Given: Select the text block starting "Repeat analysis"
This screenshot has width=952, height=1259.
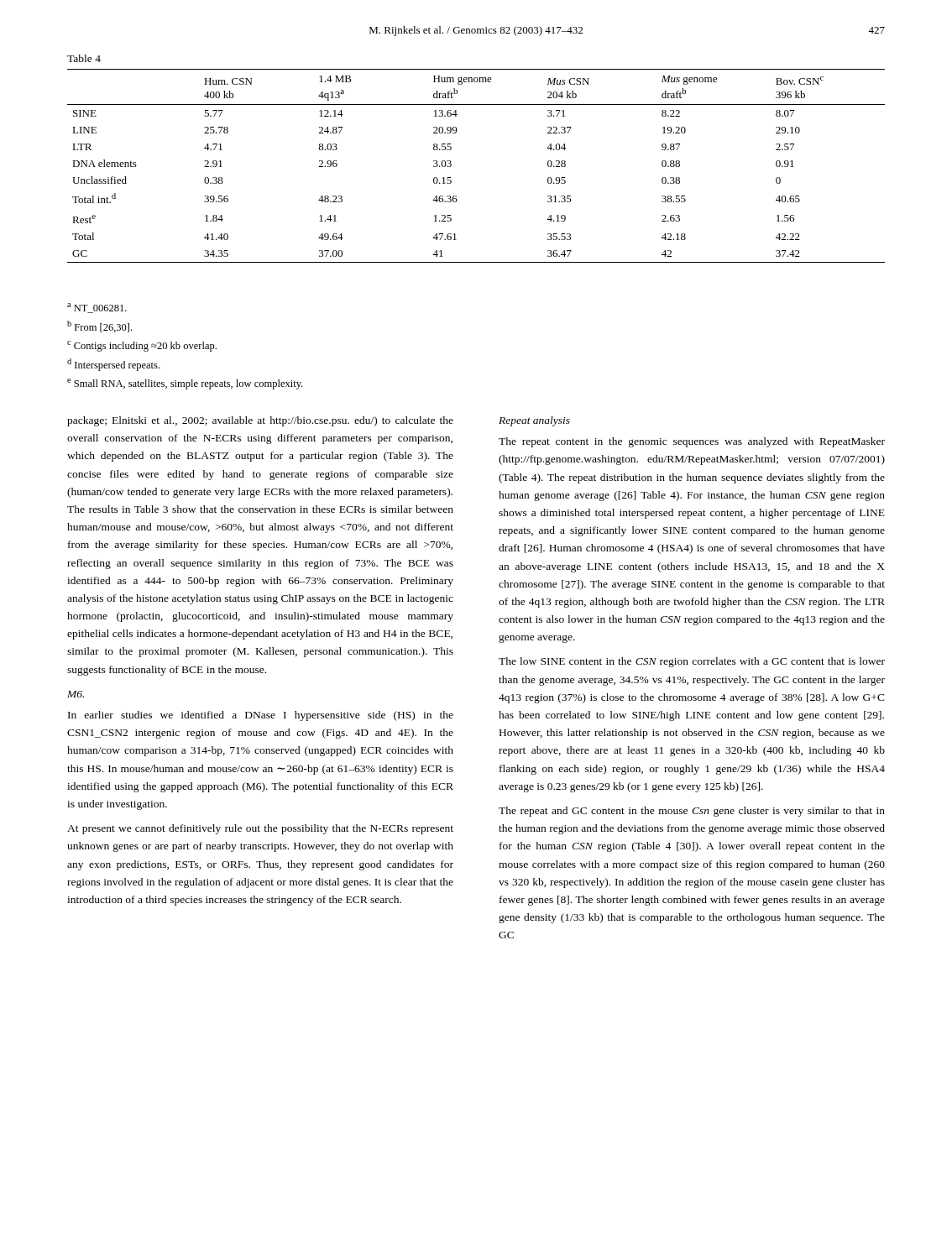Looking at the screenshot, I should (534, 420).
